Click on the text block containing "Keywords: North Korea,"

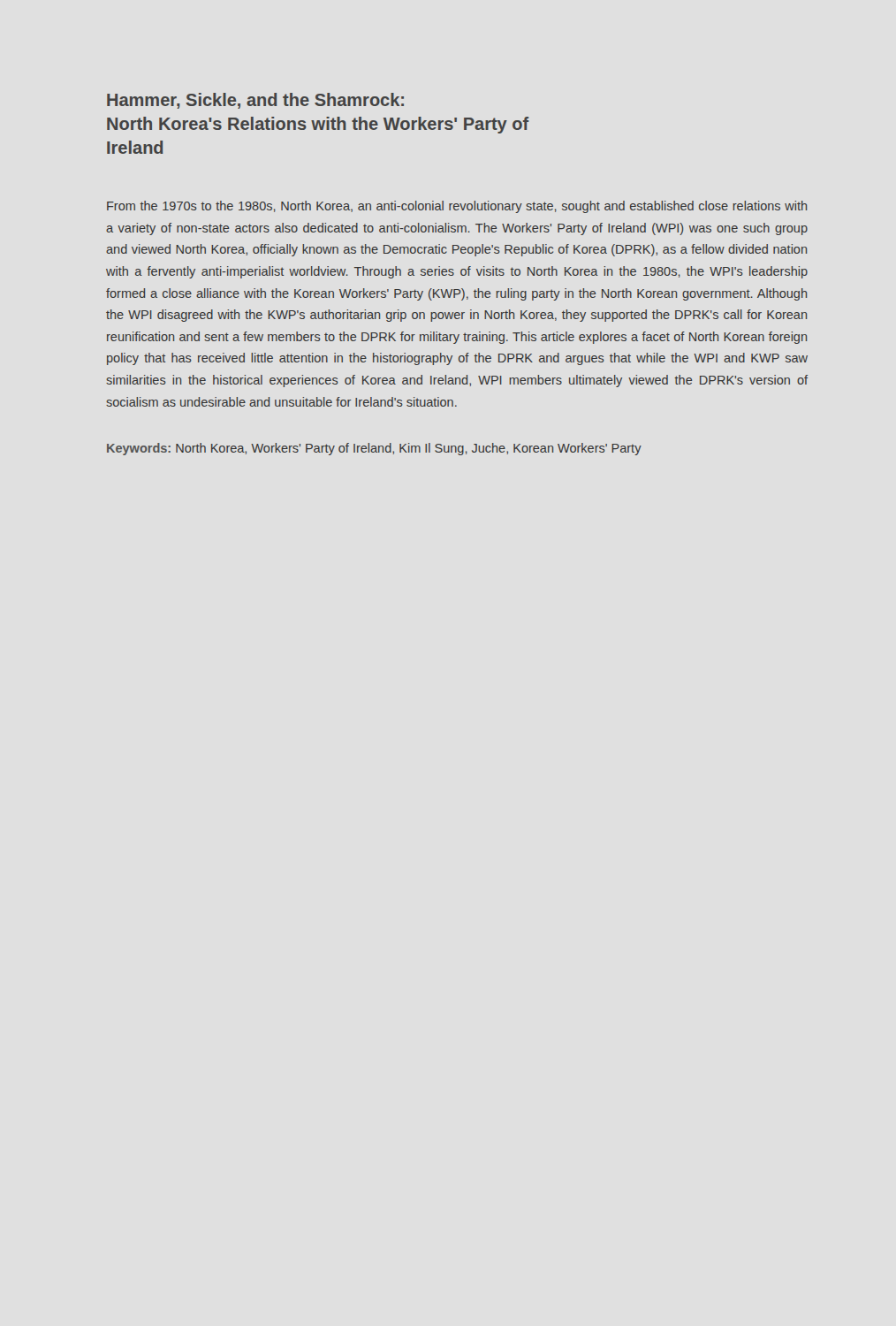pos(373,449)
